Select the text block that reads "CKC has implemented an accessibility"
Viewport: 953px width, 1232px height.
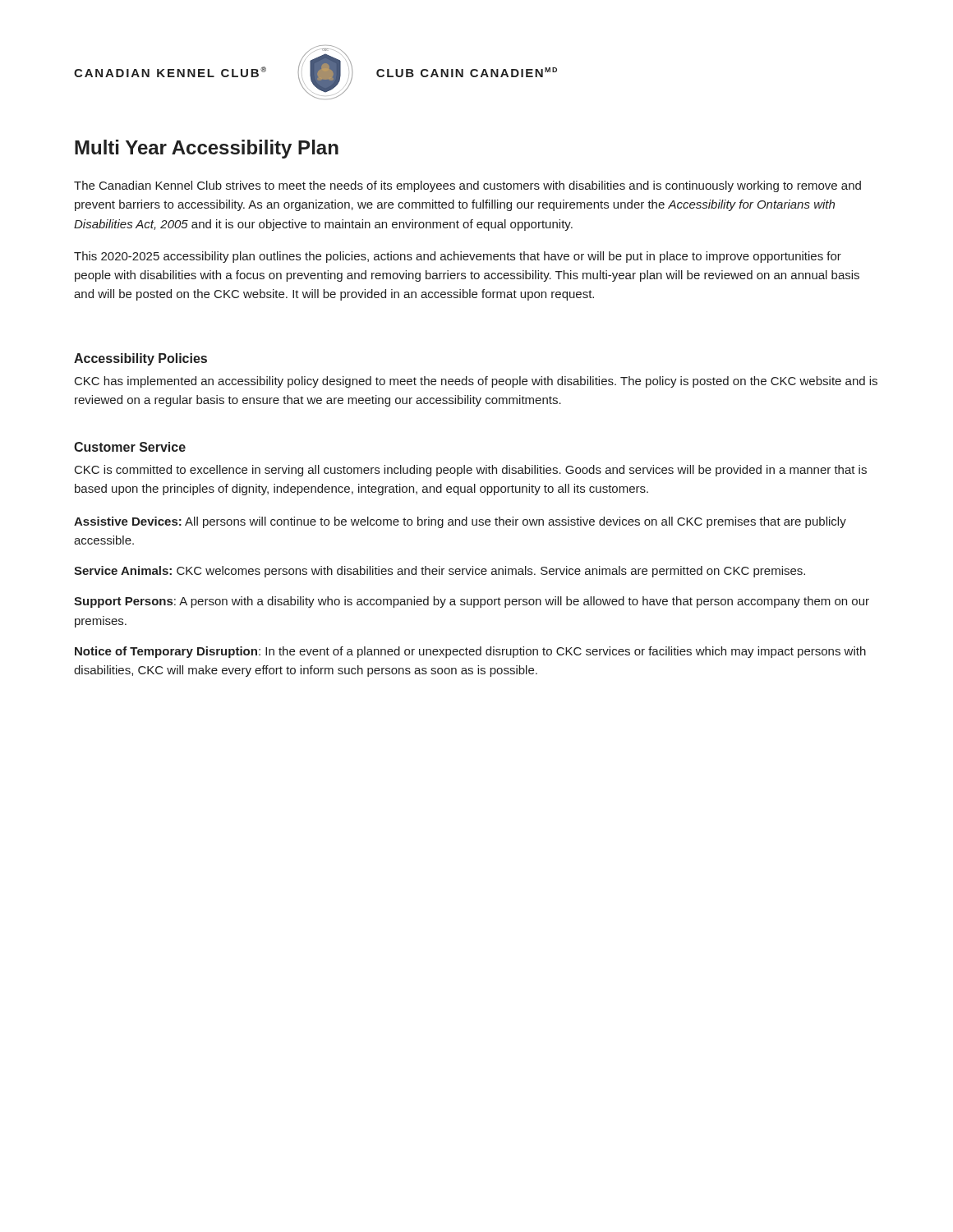[476, 390]
